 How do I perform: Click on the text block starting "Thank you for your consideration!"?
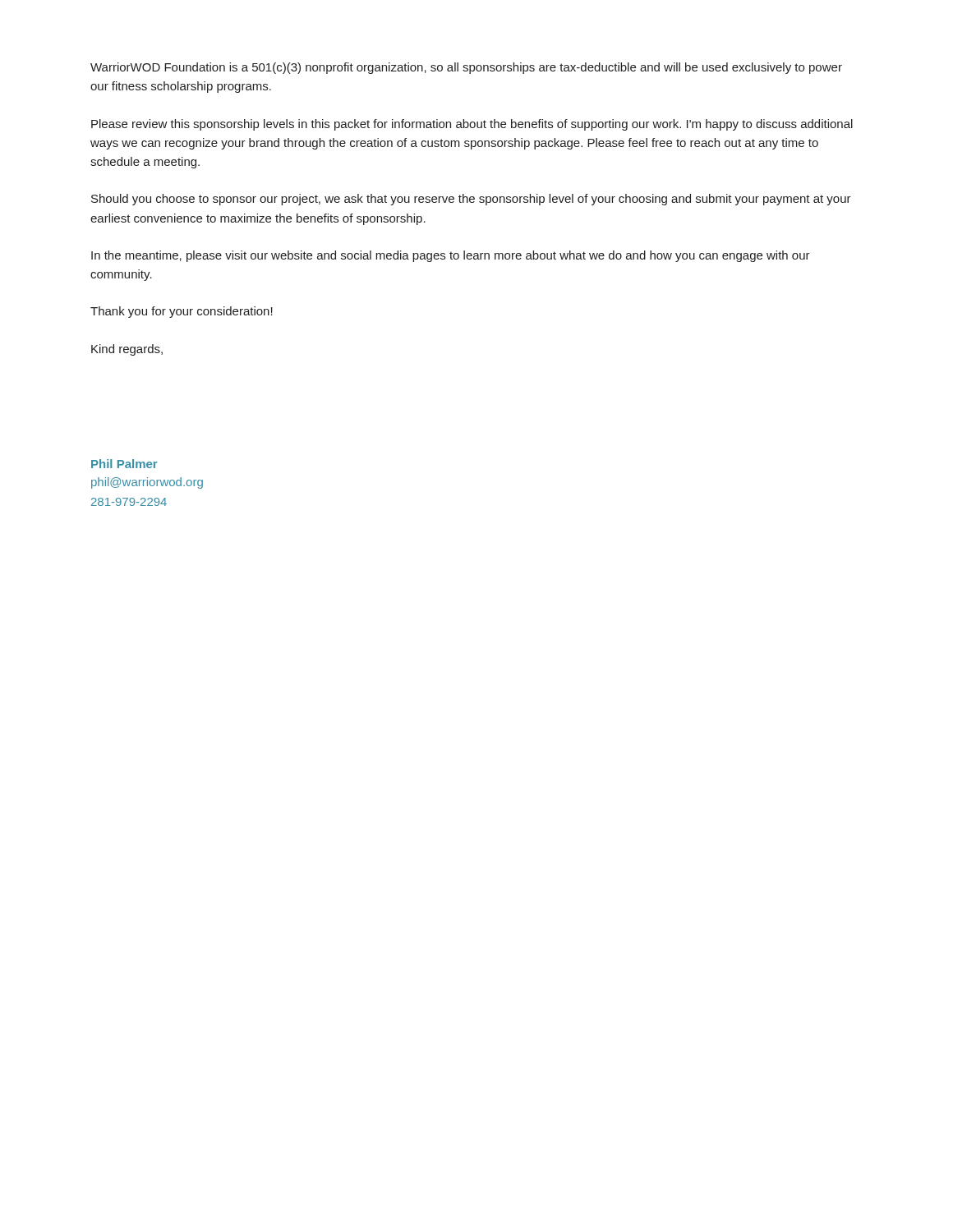[182, 311]
